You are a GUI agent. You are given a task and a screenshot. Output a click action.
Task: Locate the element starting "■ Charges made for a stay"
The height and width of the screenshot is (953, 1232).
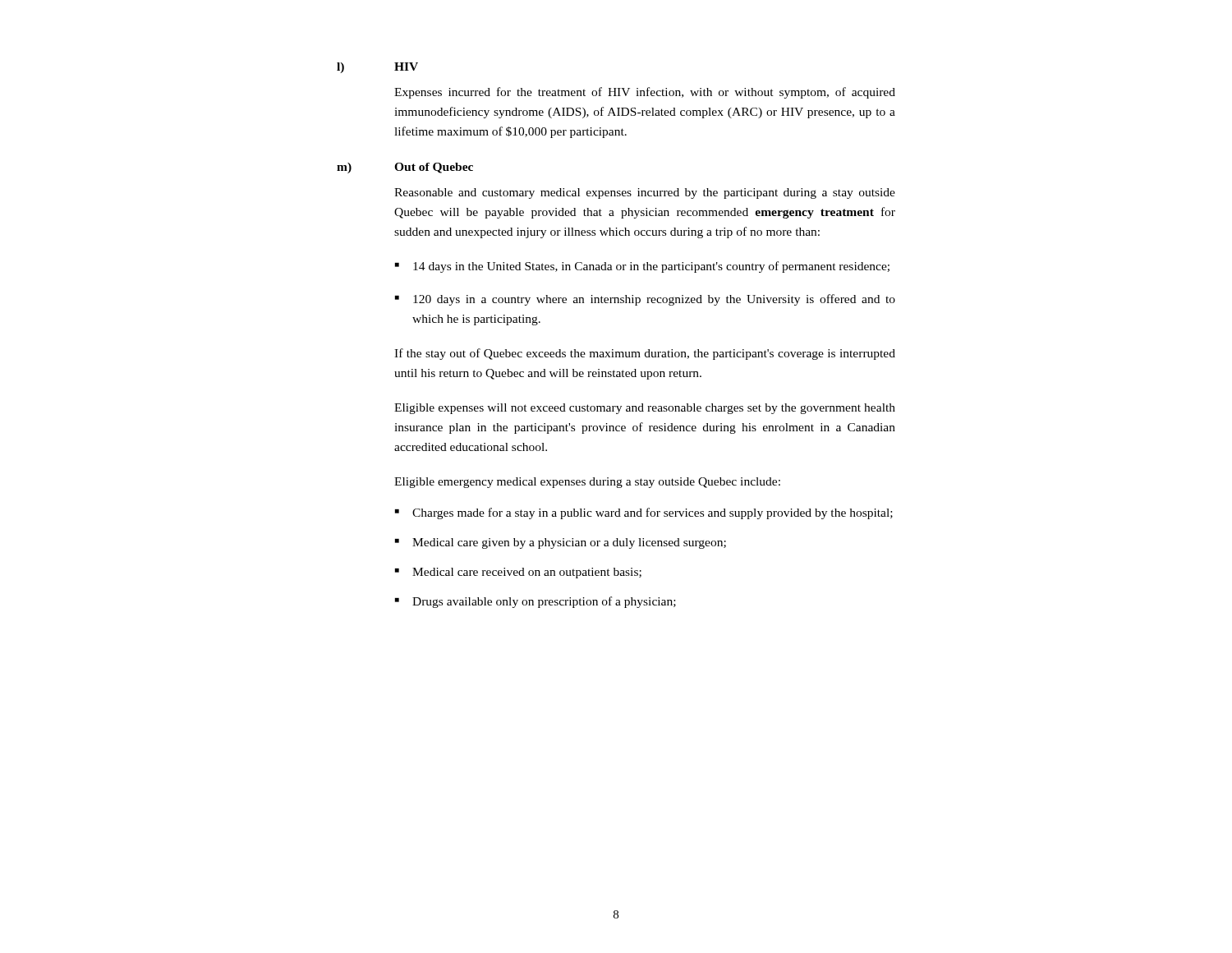click(x=645, y=513)
